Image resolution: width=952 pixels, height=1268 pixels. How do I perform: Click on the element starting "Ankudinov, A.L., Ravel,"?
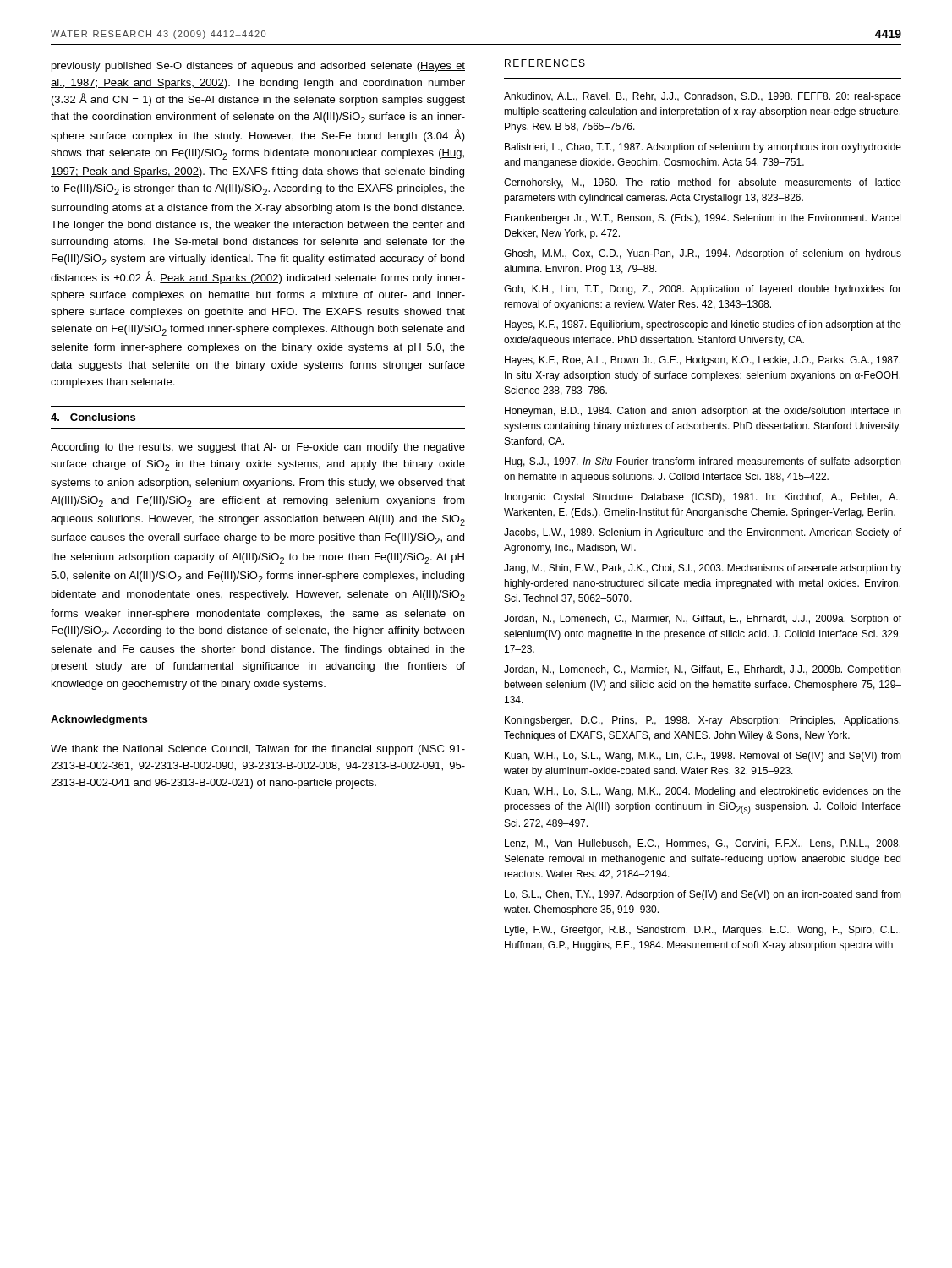tap(703, 112)
